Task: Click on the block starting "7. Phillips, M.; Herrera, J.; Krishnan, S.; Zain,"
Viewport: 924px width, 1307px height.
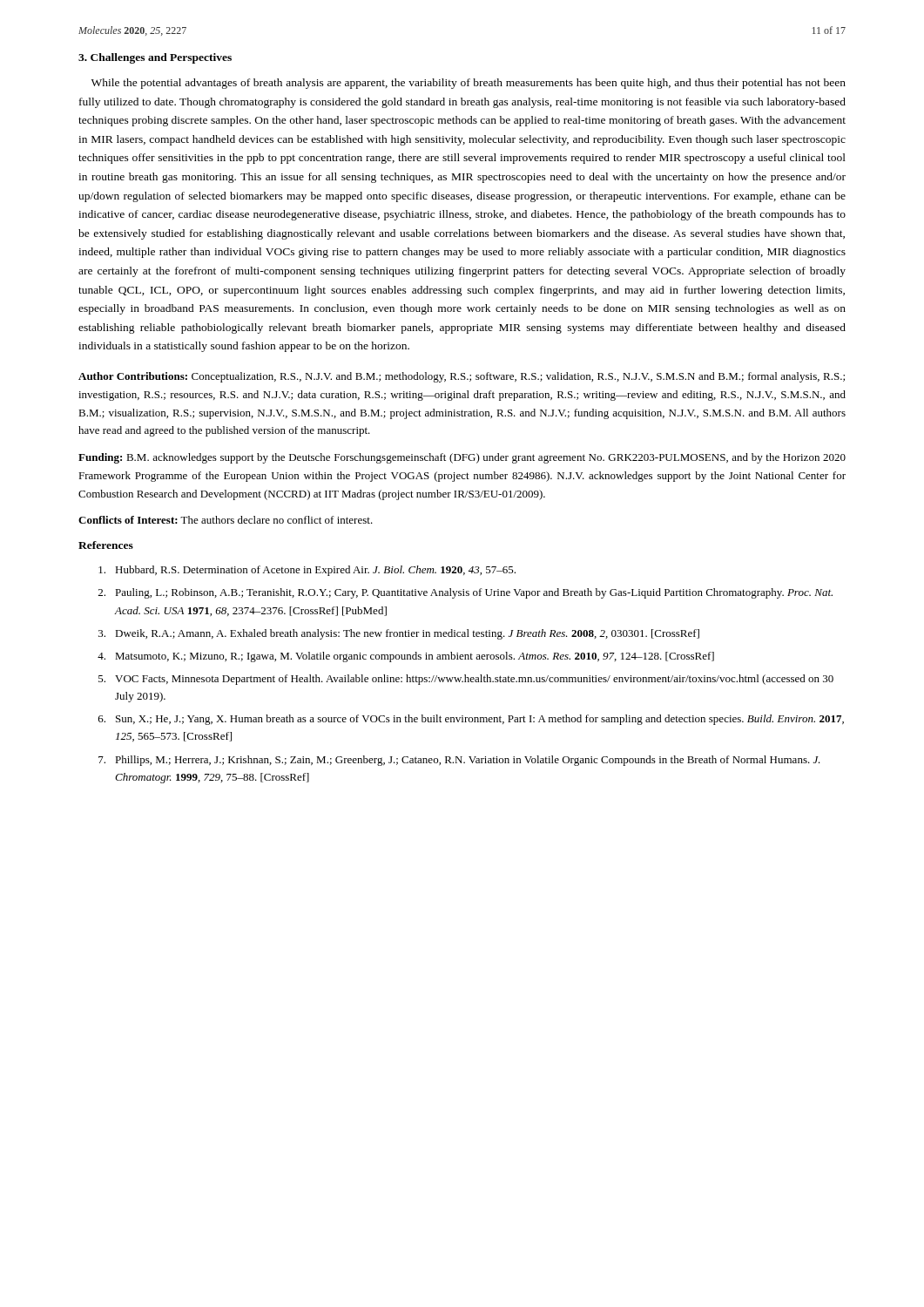Action: pos(462,768)
